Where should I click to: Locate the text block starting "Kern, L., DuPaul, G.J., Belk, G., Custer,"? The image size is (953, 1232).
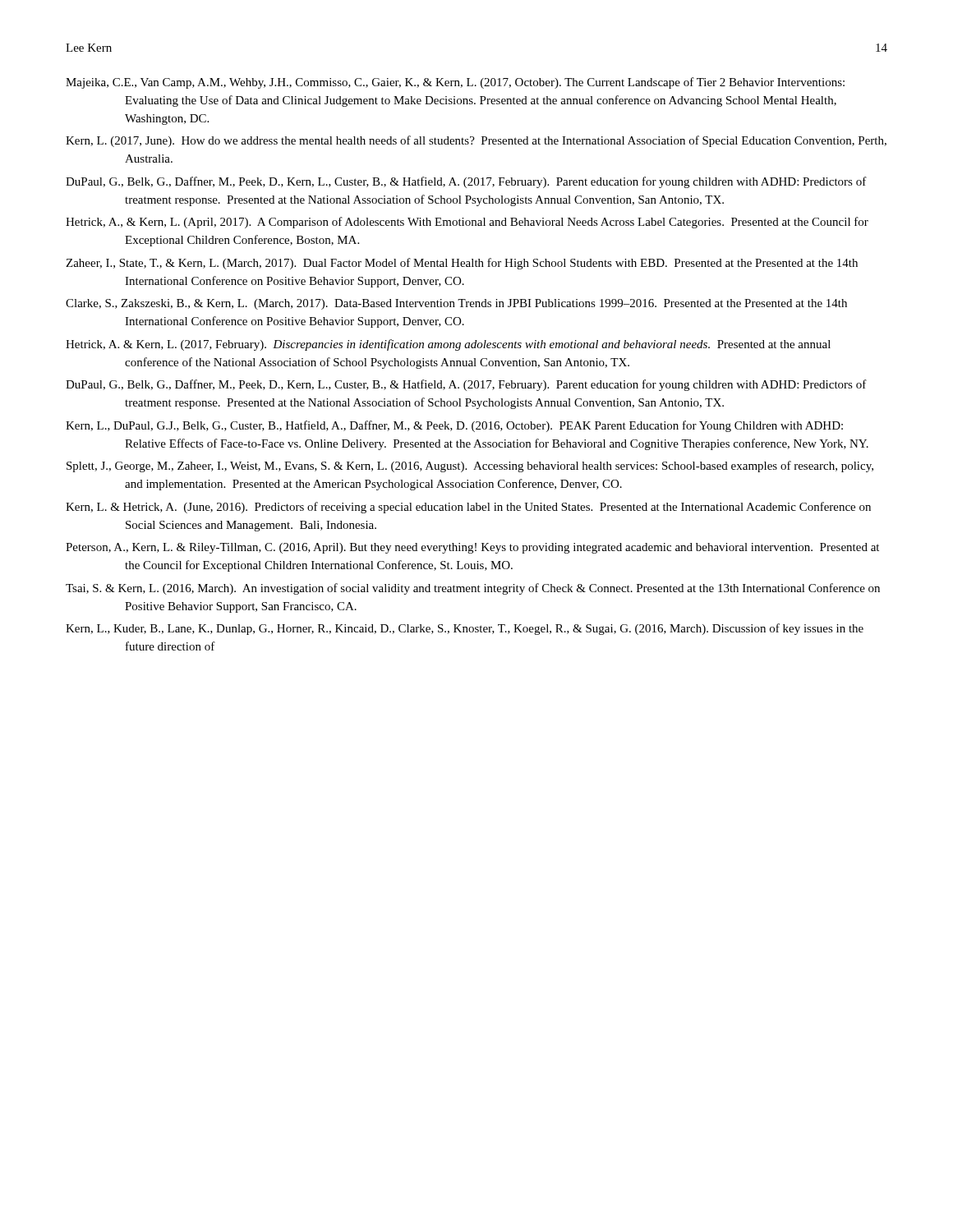click(467, 434)
